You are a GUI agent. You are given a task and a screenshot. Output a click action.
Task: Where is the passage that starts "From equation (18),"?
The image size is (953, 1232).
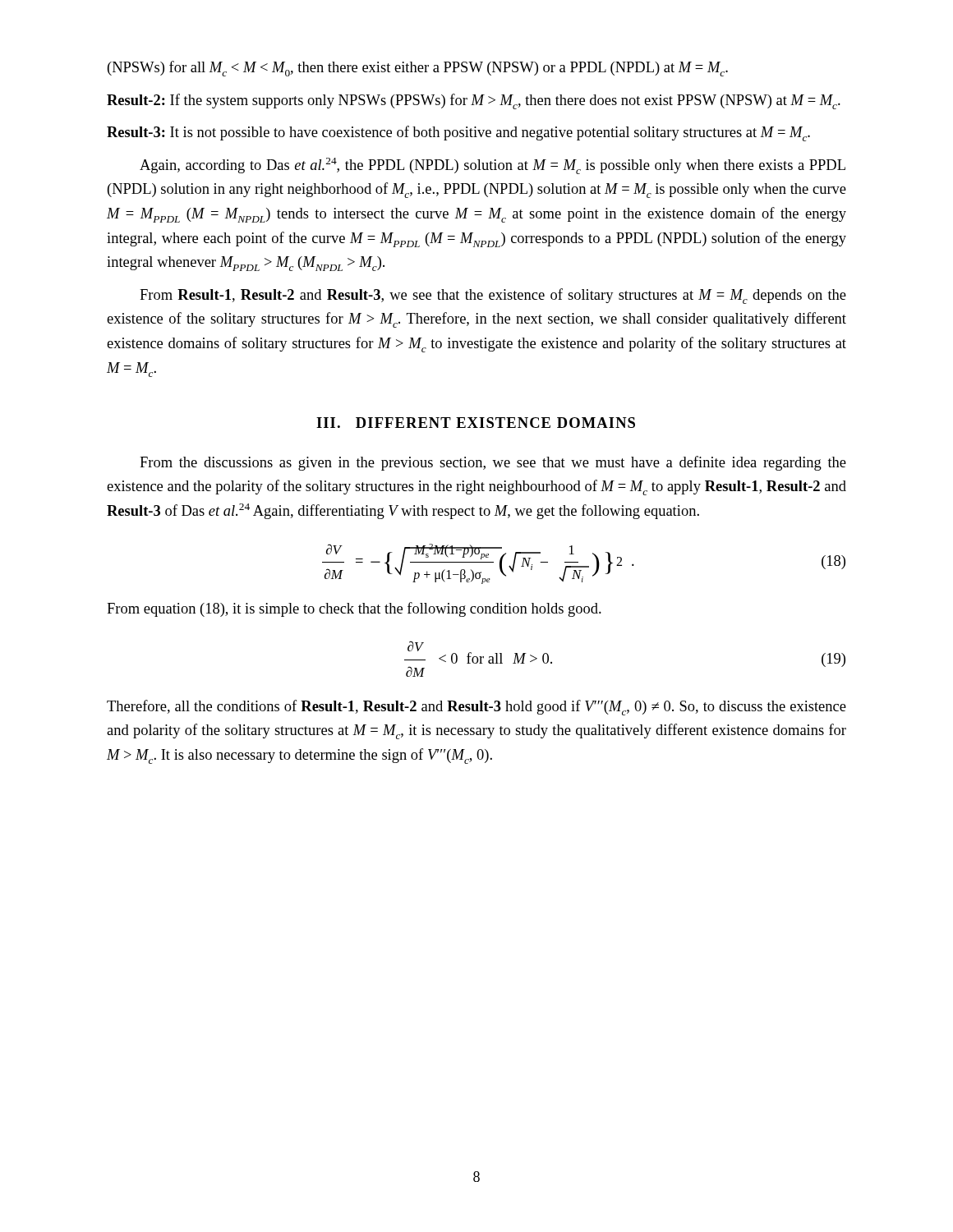coord(476,609)
